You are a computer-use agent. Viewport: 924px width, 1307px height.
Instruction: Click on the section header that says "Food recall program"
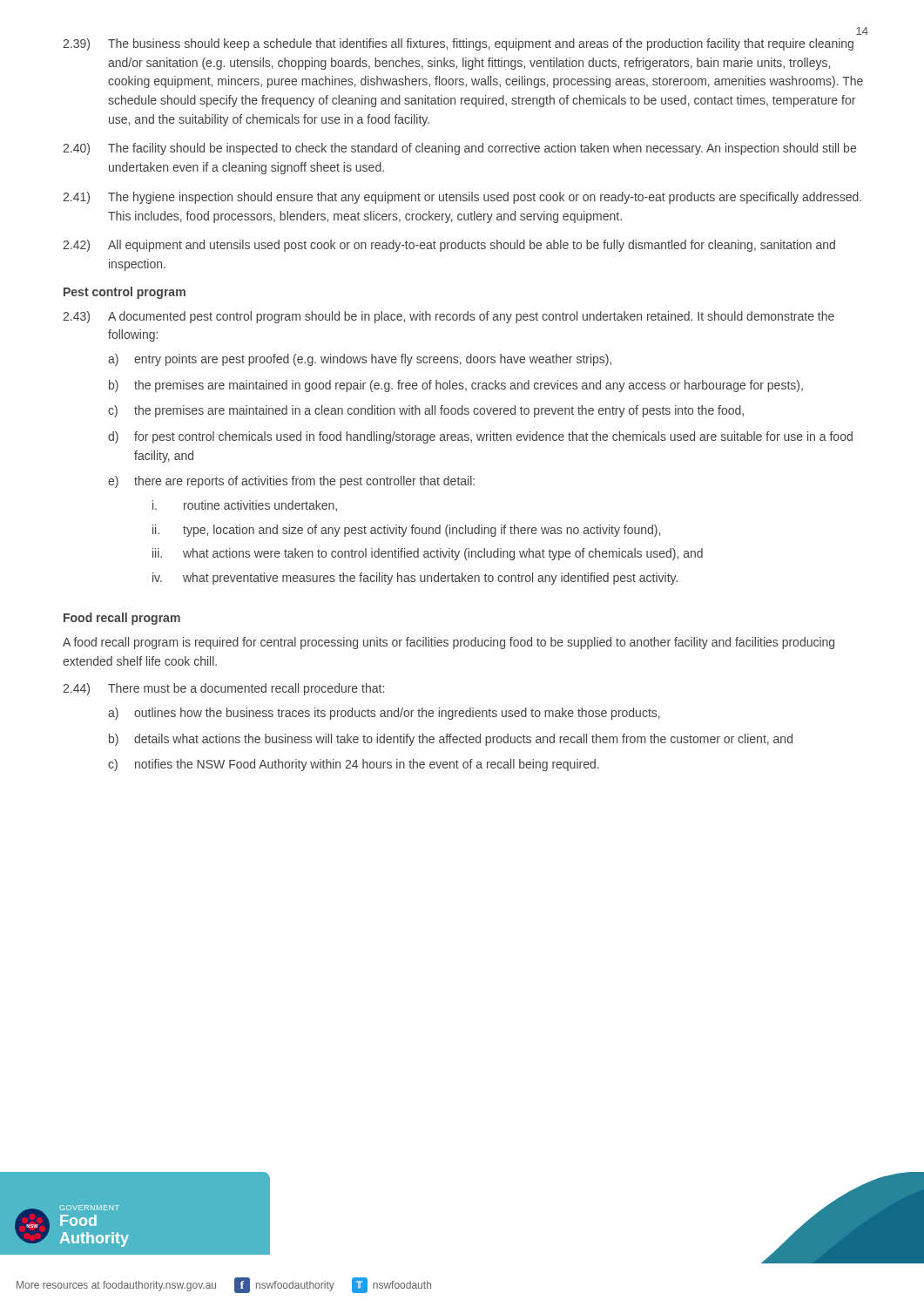click(x=122, y=618)
